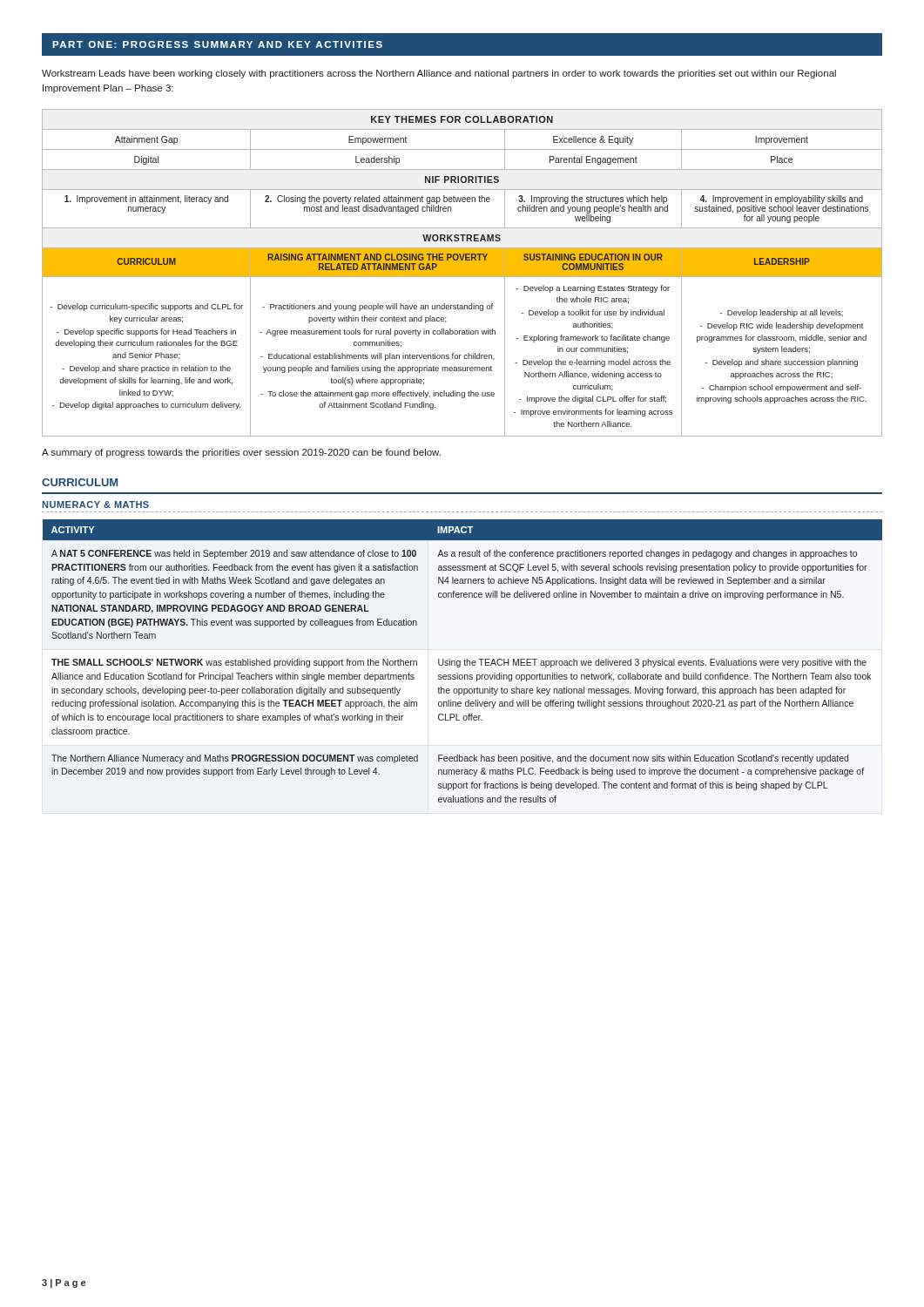This screenshot has width=924, height=1307.
Task: Select the text block that says "Workstream Leads have been"
Action: (462, 81)
